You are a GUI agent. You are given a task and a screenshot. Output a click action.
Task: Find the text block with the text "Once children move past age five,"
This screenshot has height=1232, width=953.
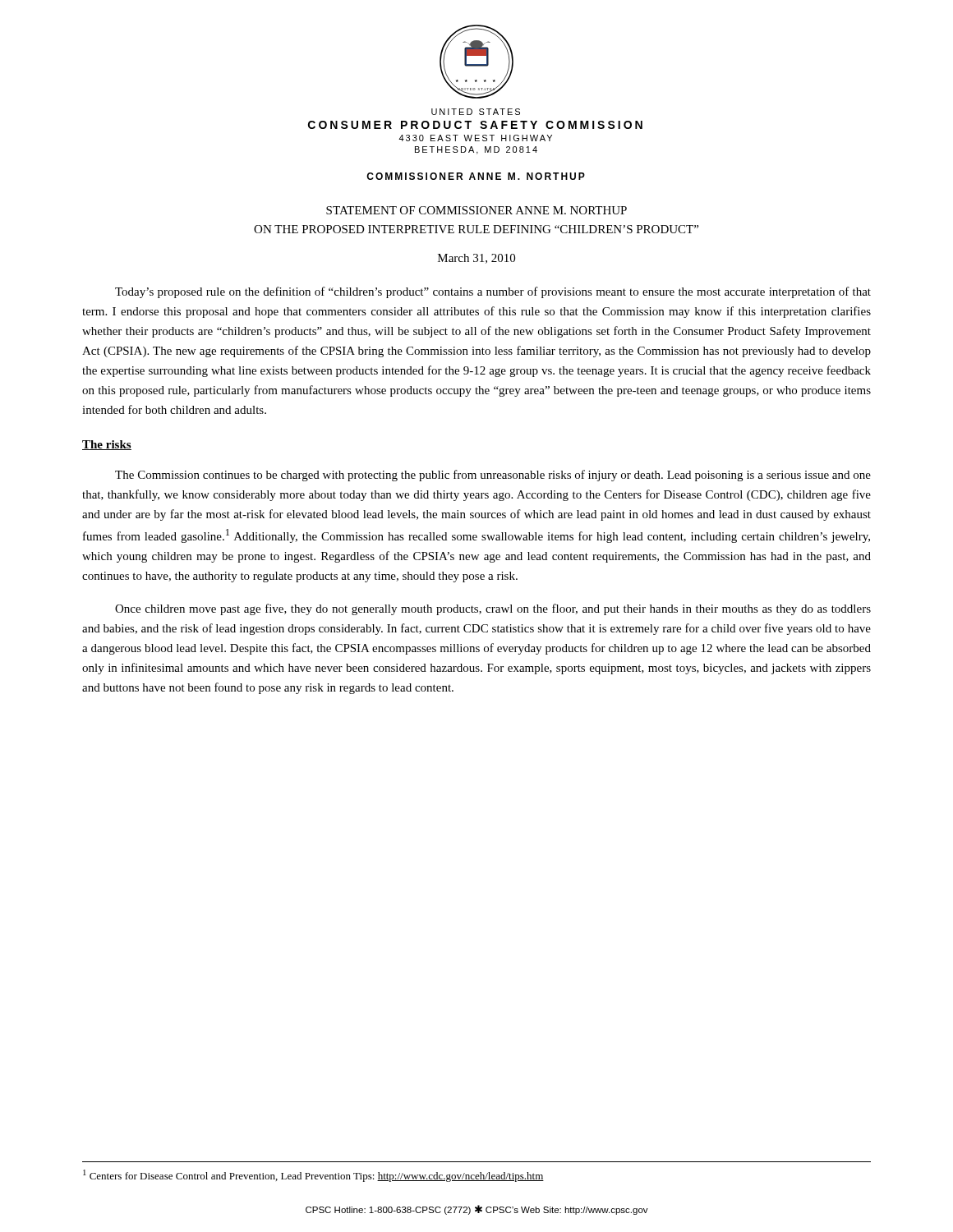click(x=476, y=648)
